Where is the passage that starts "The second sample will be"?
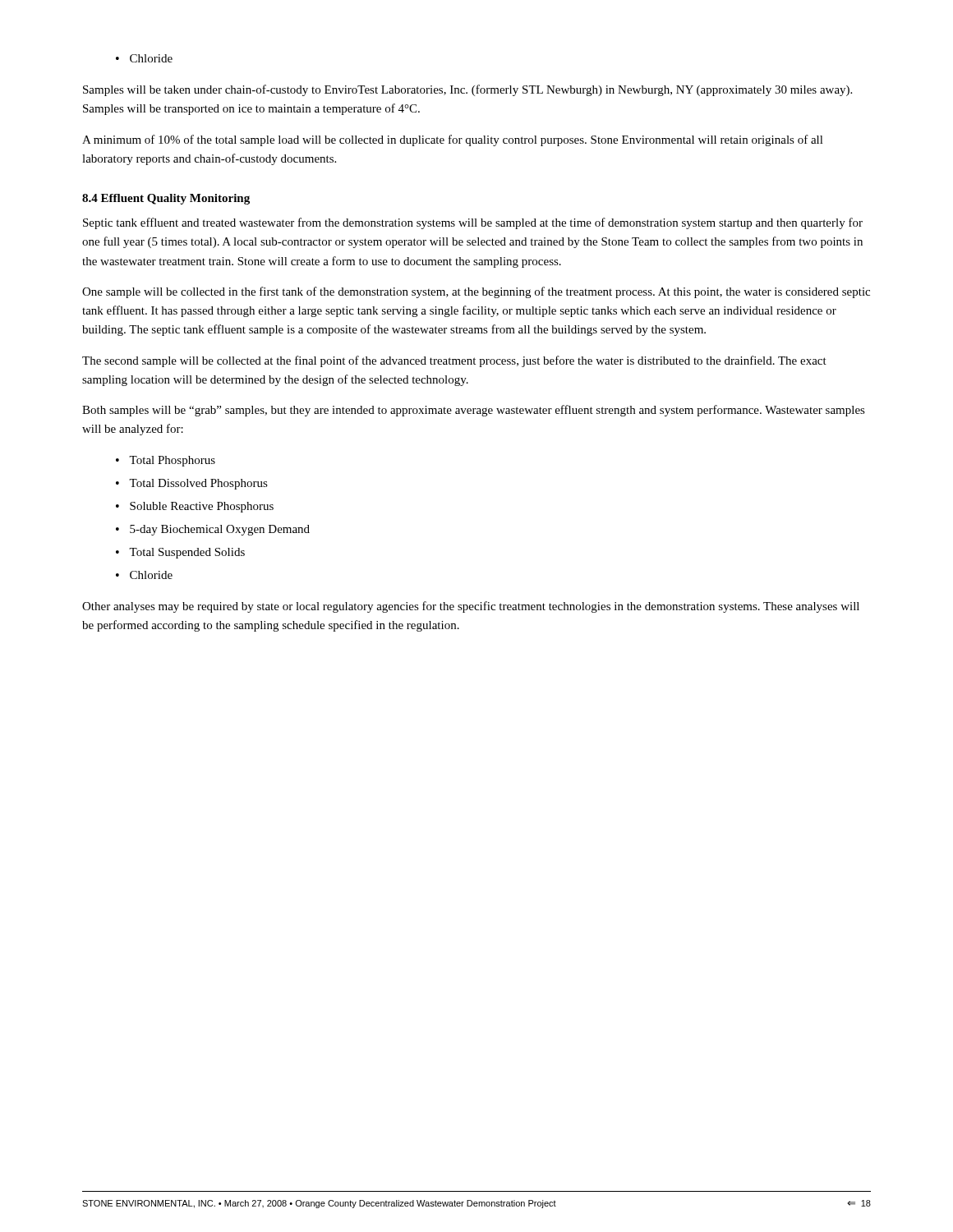953x1232 pixels. click(x=454, y=370)
